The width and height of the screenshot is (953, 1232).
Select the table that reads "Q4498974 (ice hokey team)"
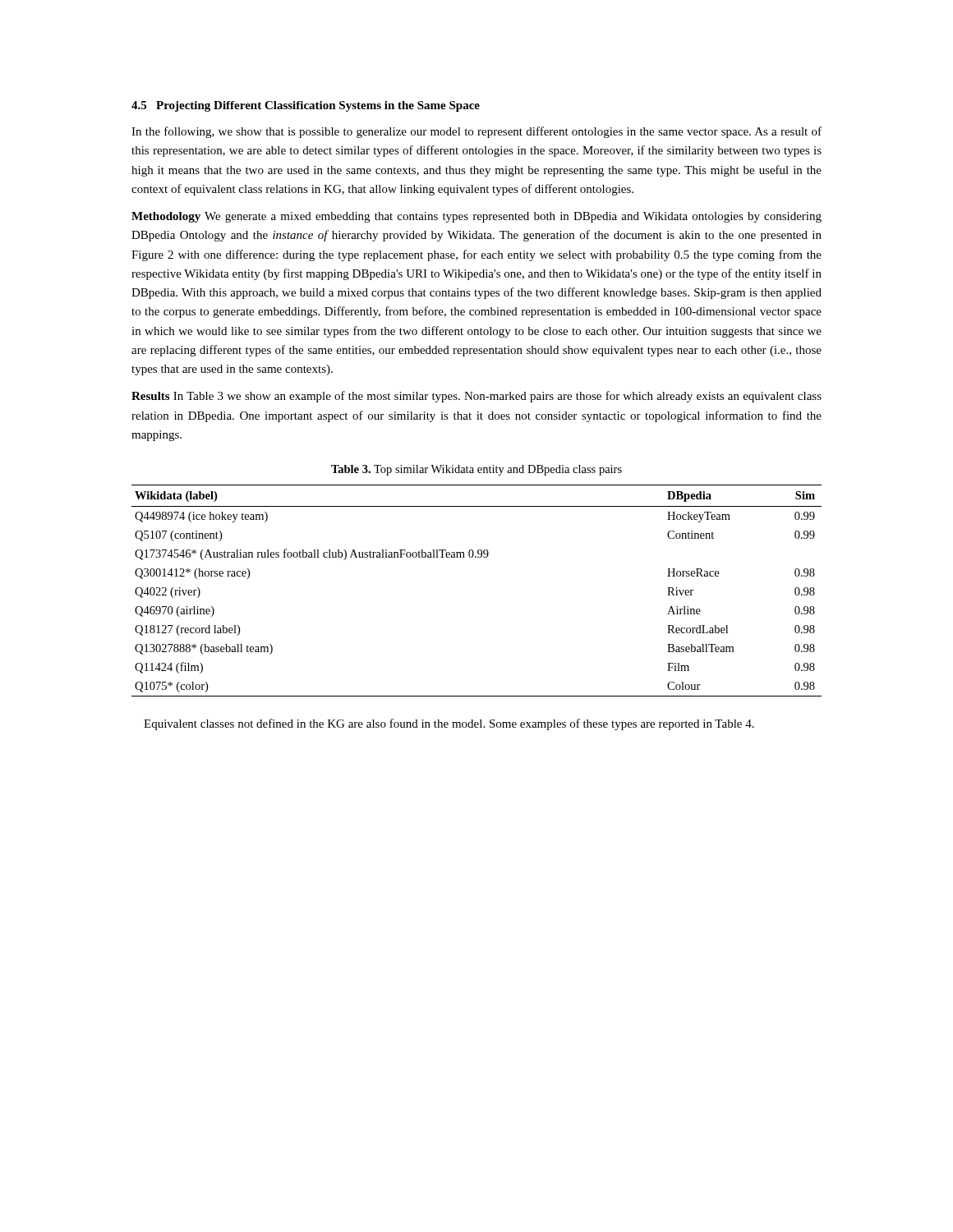click(476, 590)
